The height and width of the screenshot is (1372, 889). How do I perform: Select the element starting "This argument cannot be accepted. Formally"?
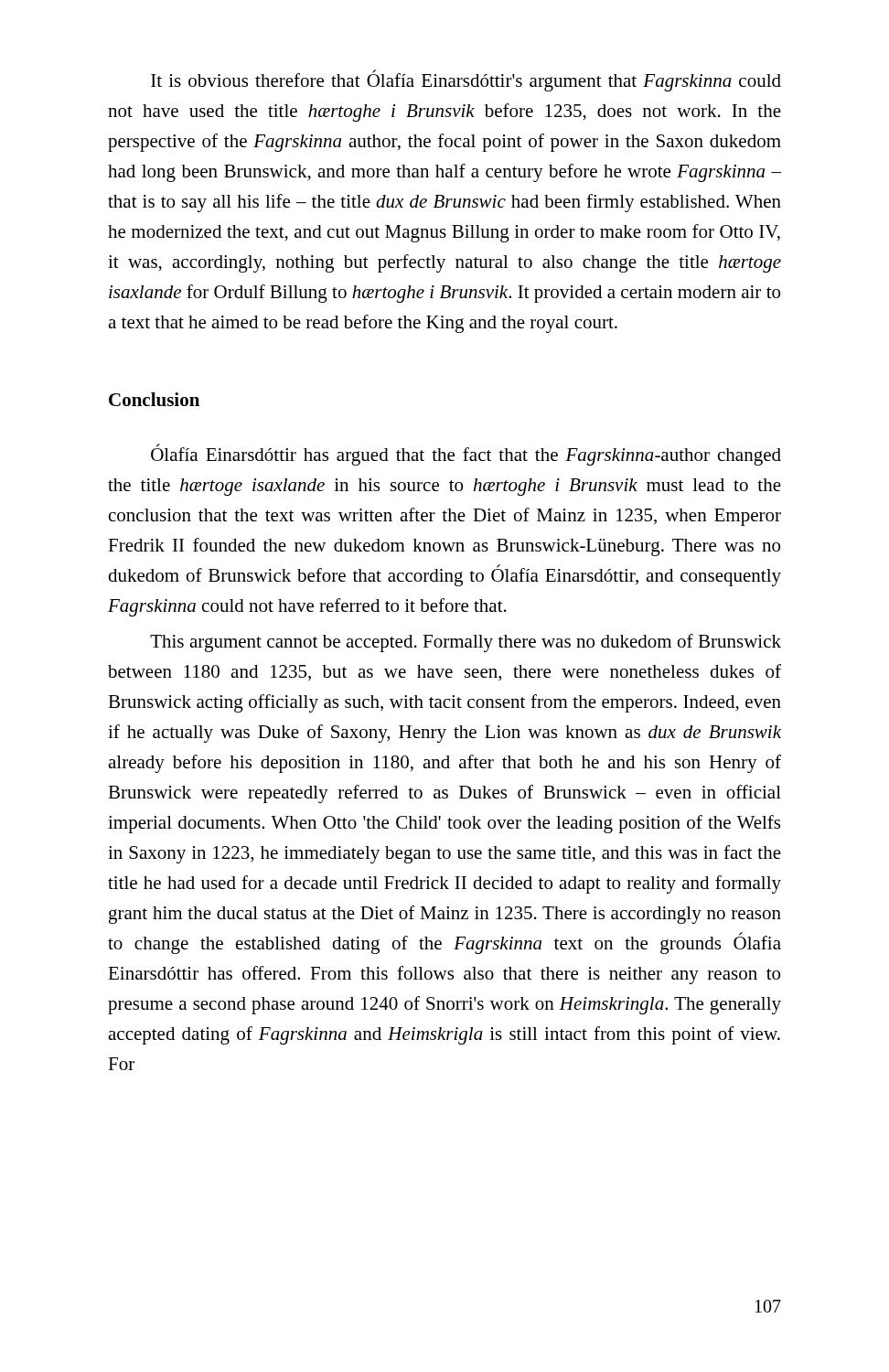coord(444,853)
